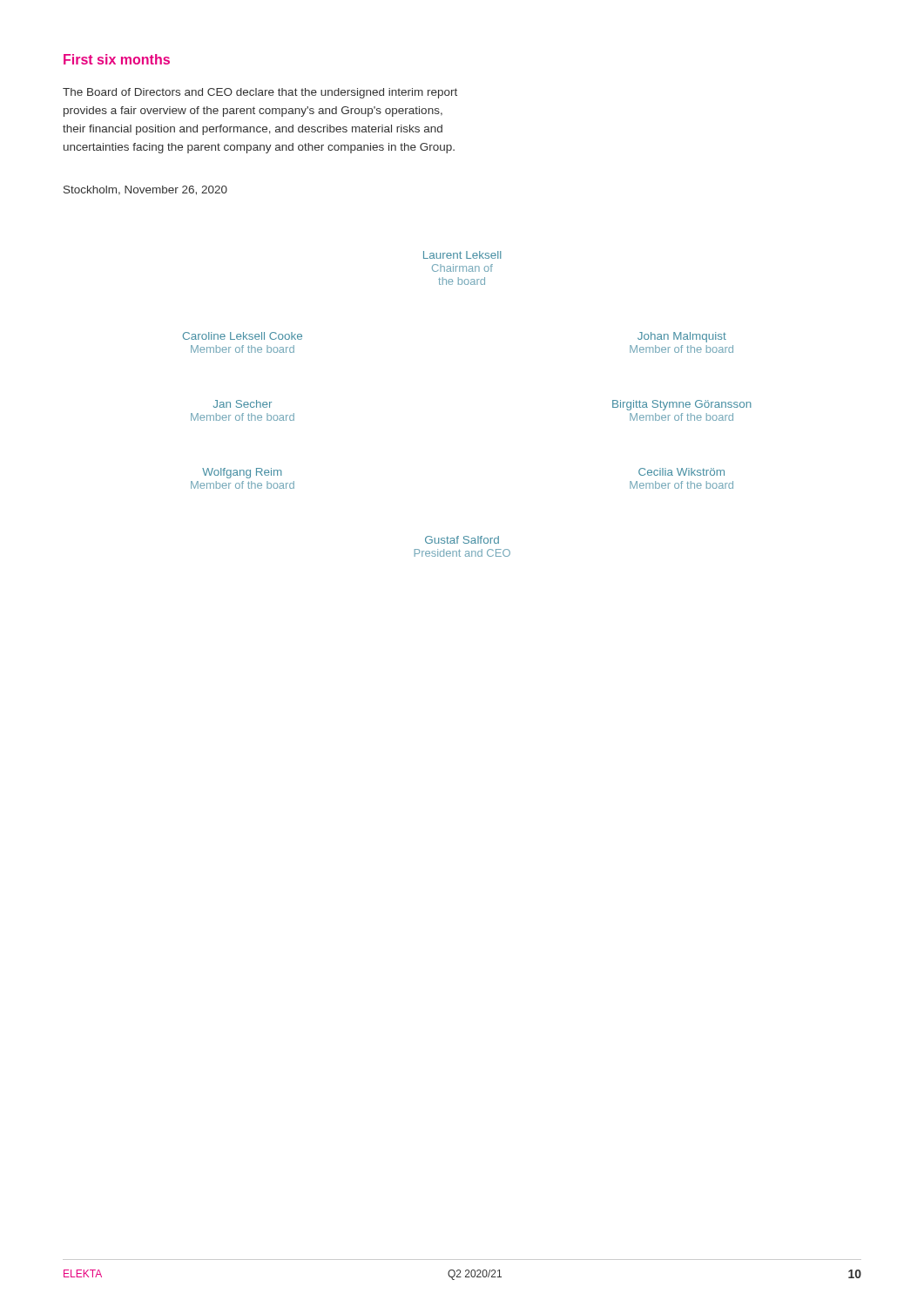Screen dimensions: 1307x924
Task: Click on the passage starting "Birgitta Stymne Göransson"
Action: 682,410
